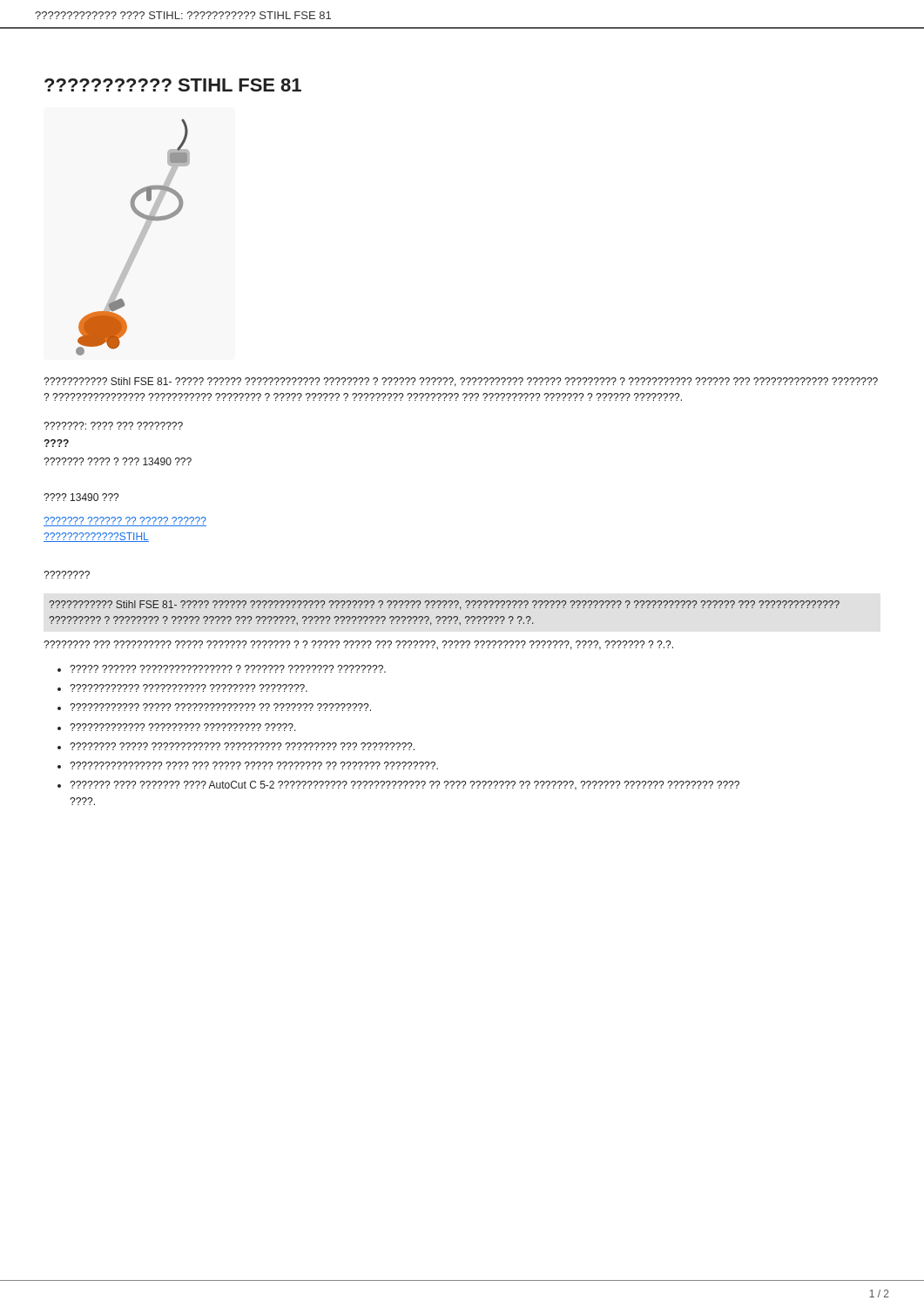Screen dimensions: 1307x924
Task: Find "???????????? ??????????? ???????? ????????." on this page
Action: pyautogui.click(x=189, y=688)
